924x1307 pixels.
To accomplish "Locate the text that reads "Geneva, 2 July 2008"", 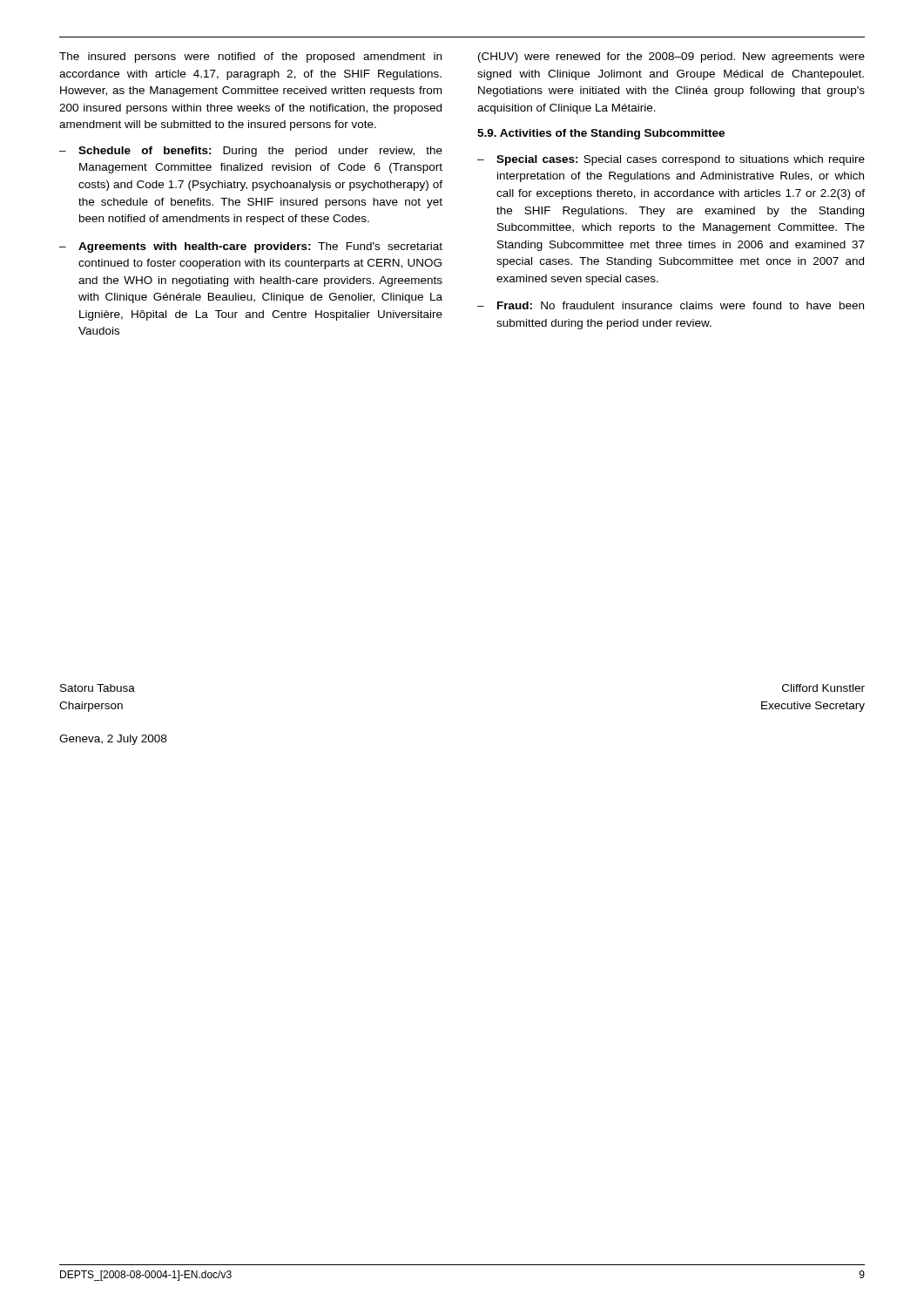I will [113, 738].
